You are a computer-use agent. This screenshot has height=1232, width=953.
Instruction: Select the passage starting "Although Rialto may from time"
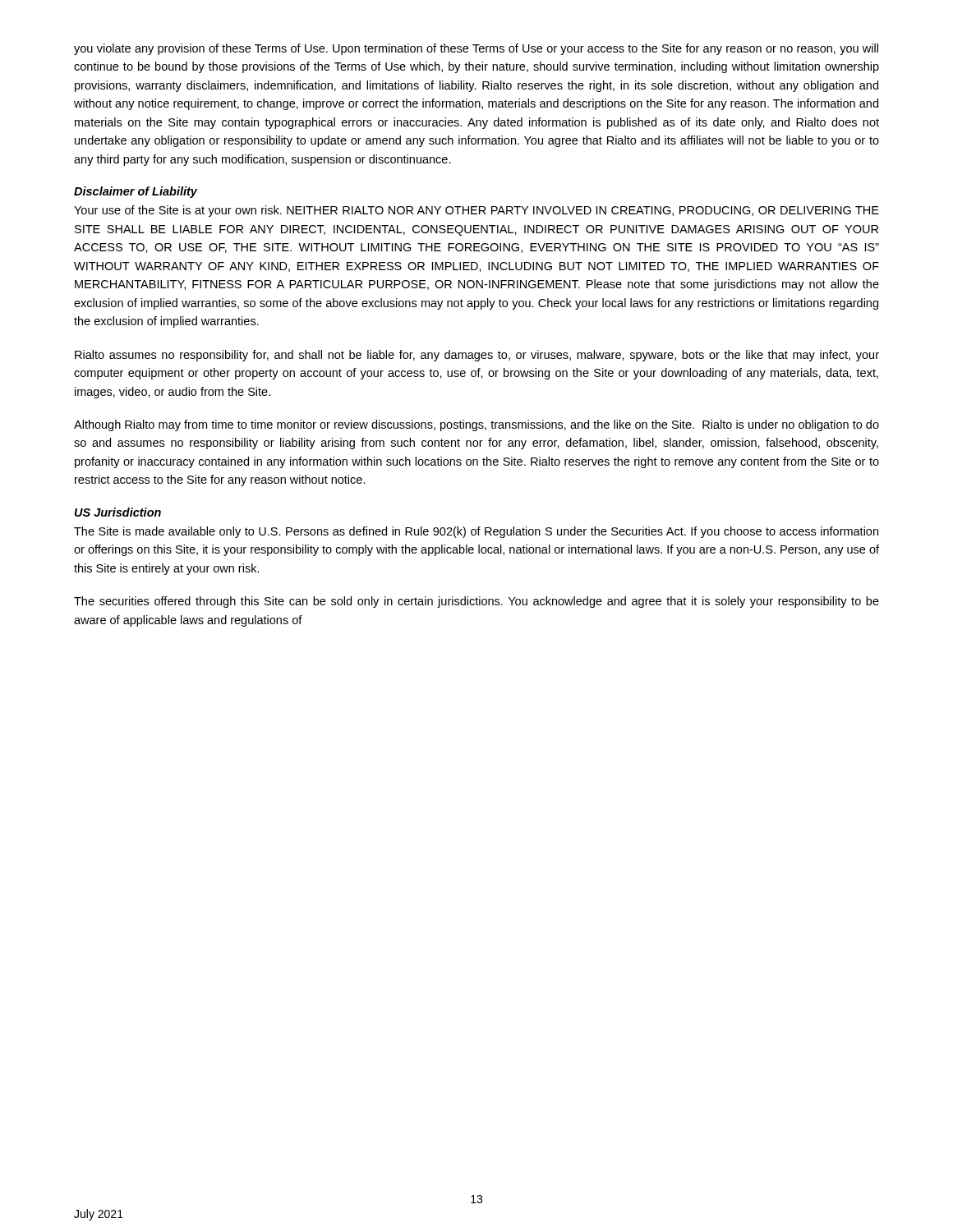(476, 452)
